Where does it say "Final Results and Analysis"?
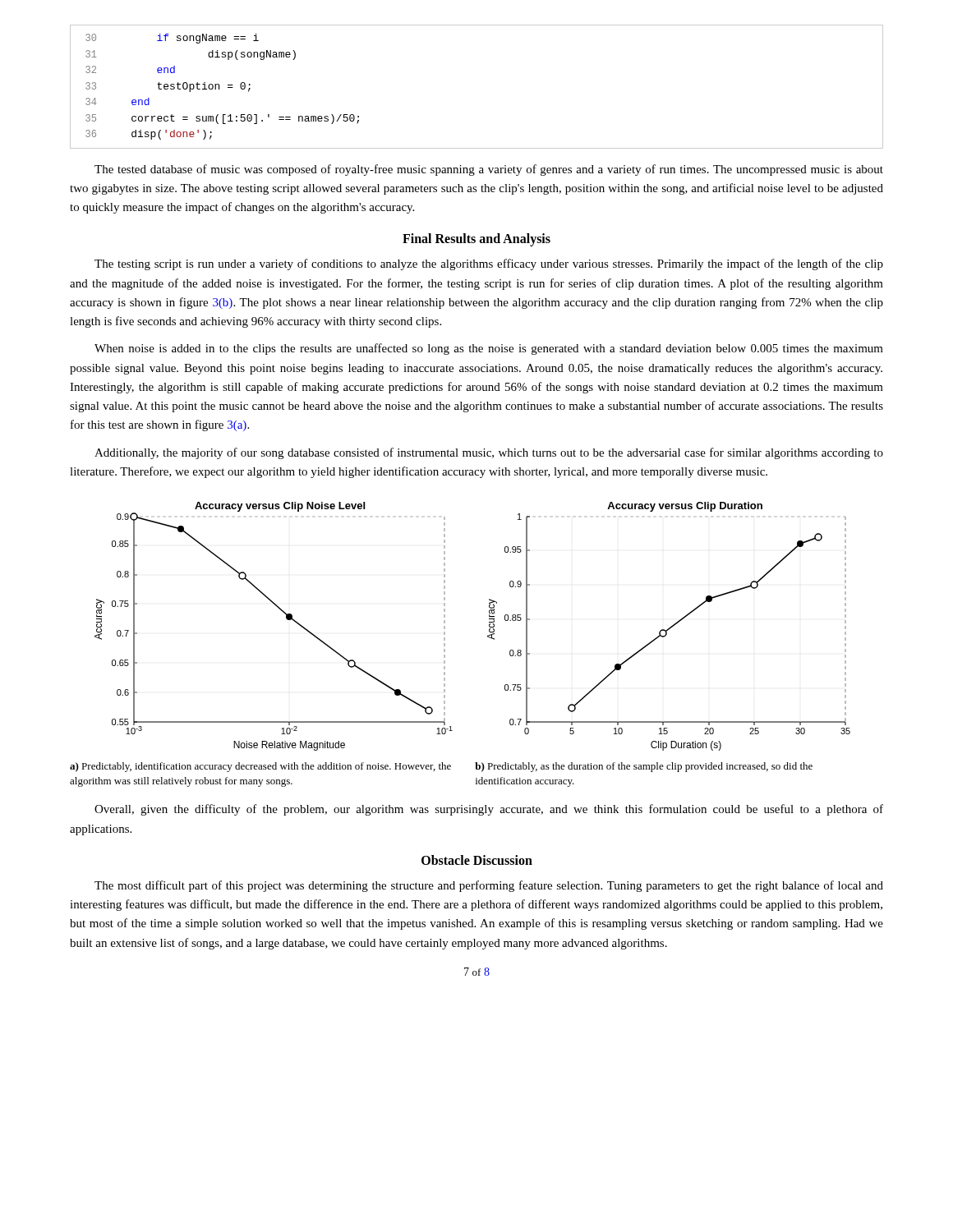Screen dimensions: 1232x953 (476, 239)
